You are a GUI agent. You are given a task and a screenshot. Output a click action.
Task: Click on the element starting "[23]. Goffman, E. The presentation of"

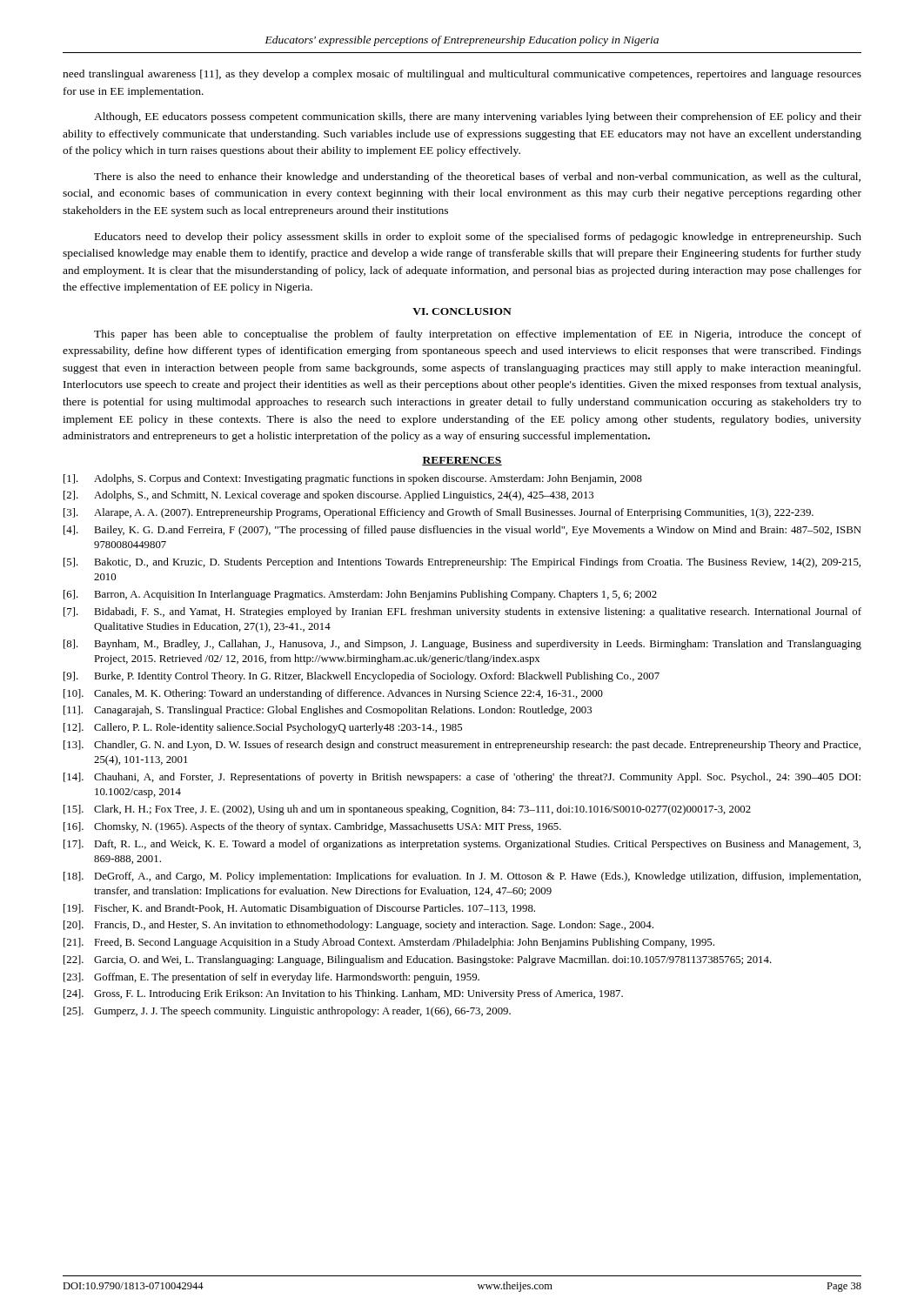[462, 977]
